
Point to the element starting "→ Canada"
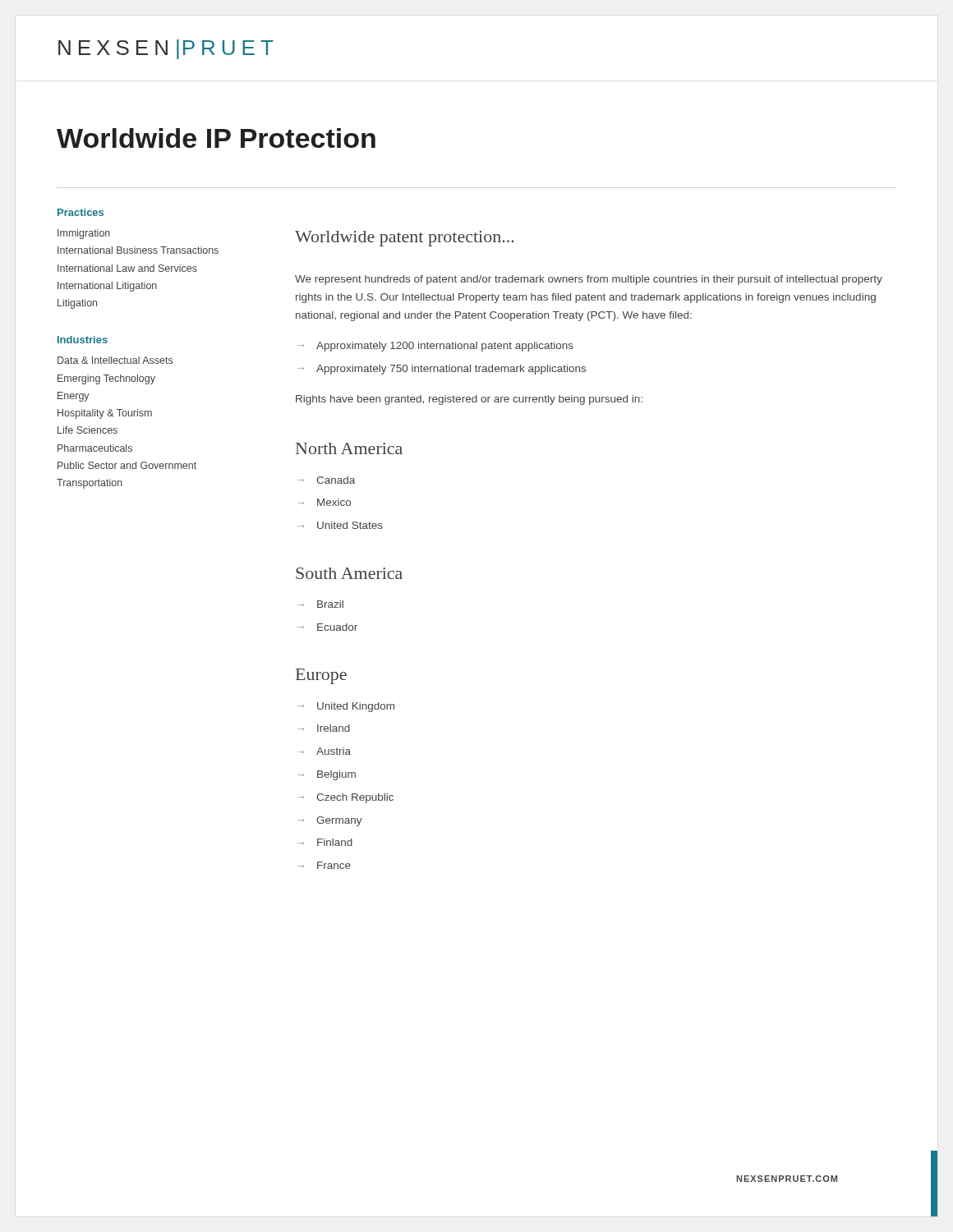(326, 480)
